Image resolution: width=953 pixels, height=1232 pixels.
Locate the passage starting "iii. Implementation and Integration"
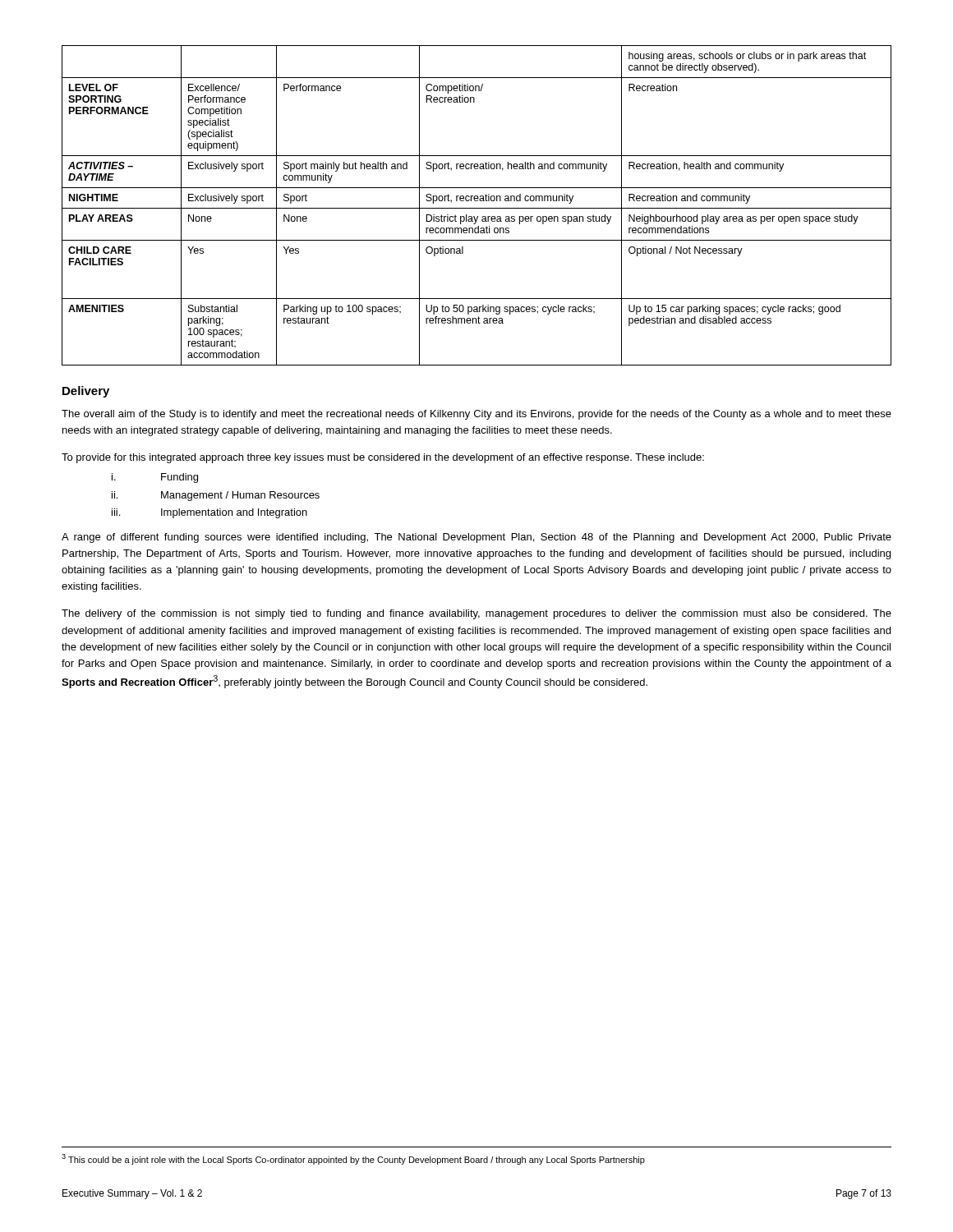point(209,513)
